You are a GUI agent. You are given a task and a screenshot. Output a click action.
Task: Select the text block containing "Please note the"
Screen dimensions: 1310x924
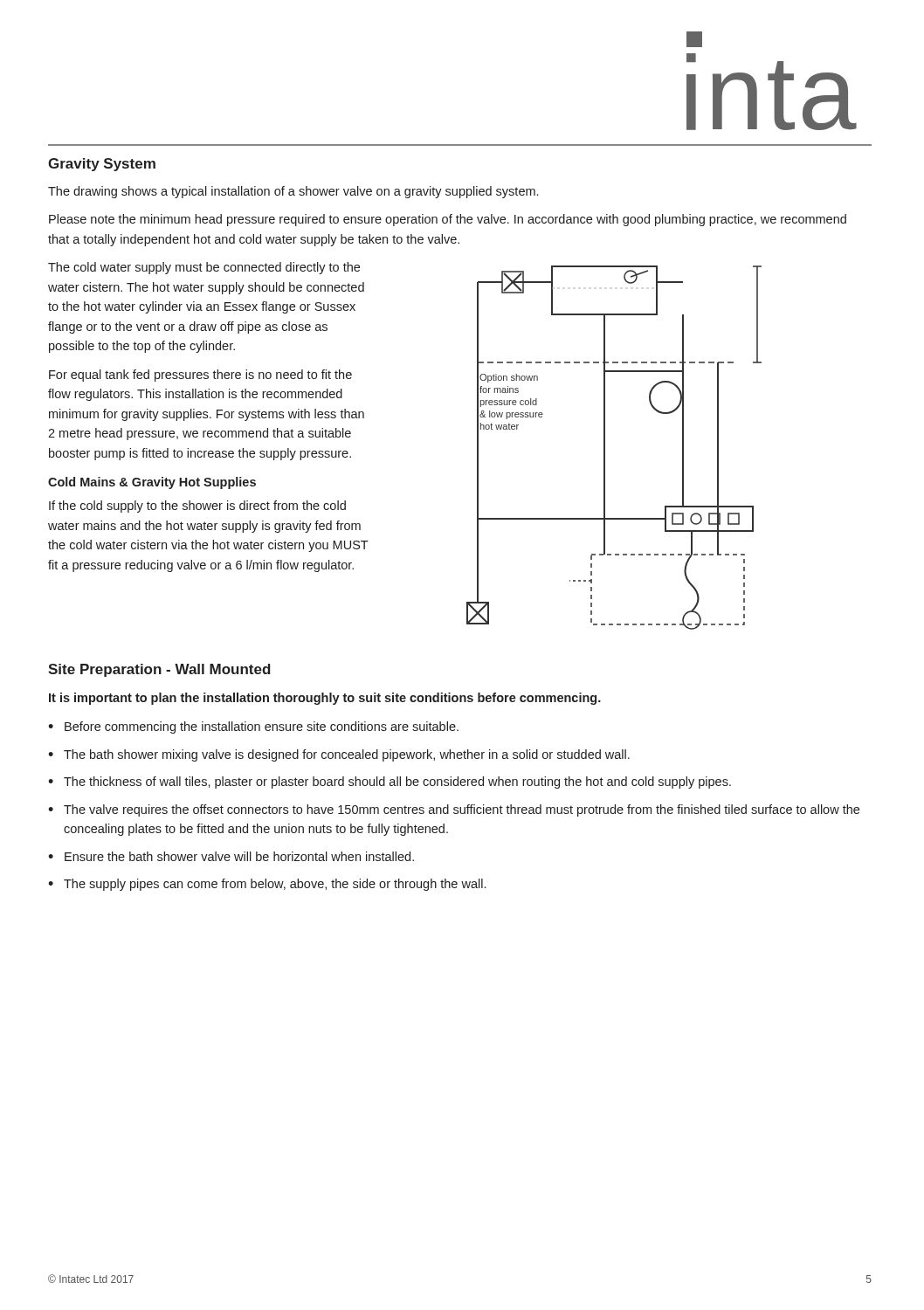tap(448, 229)
